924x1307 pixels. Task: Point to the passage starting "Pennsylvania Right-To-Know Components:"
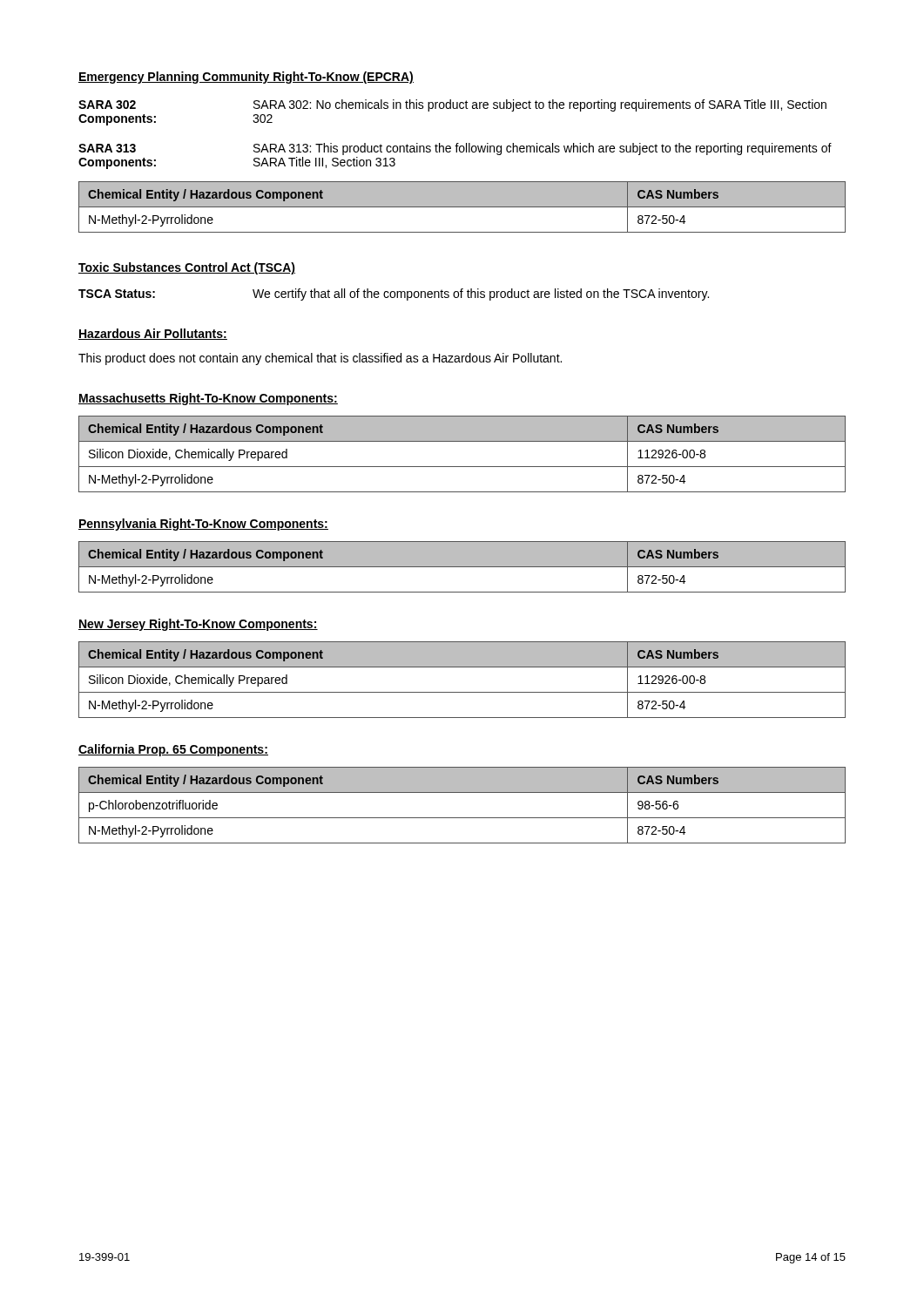pos(203,524)
